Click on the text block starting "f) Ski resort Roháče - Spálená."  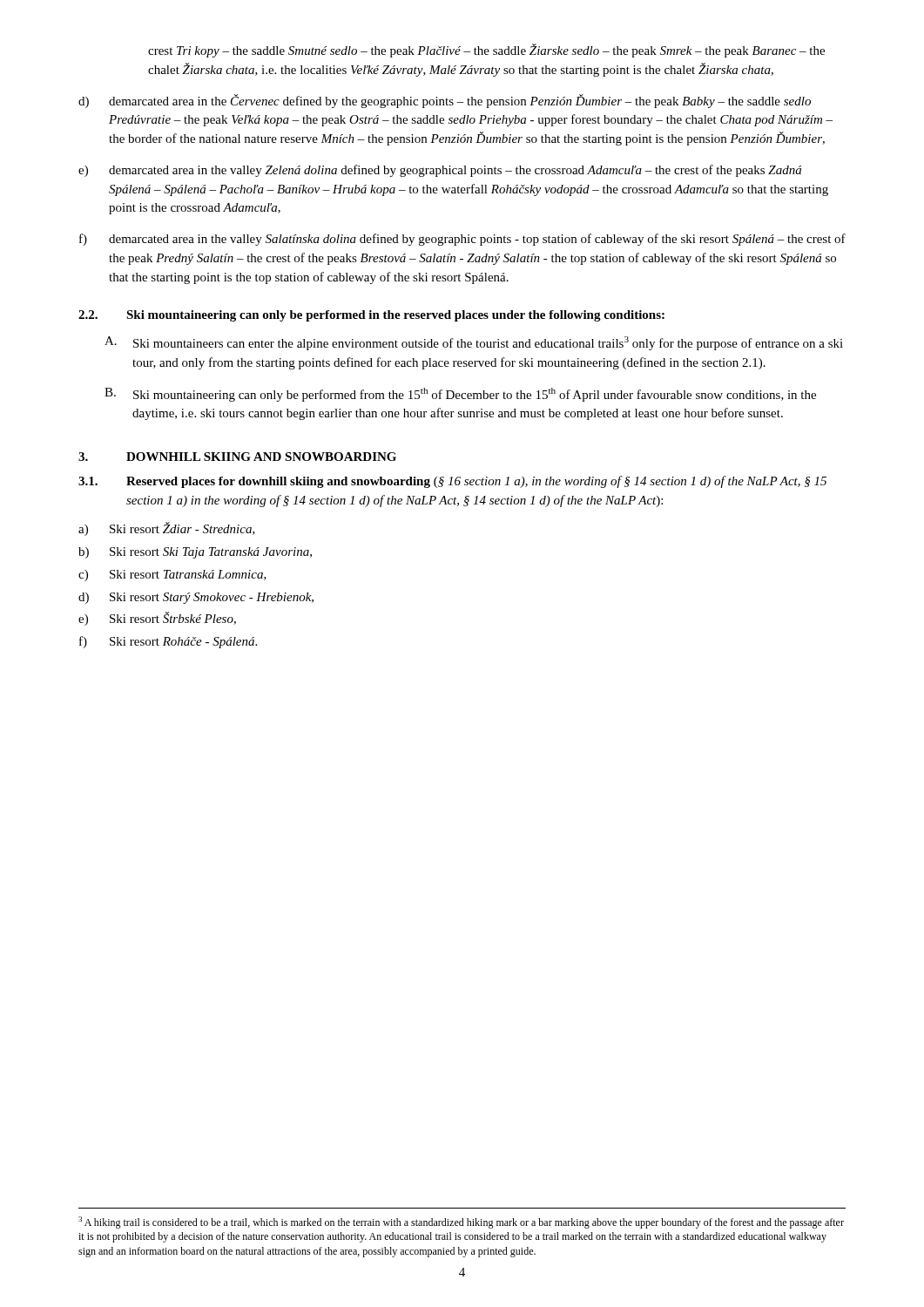point(168,642)
